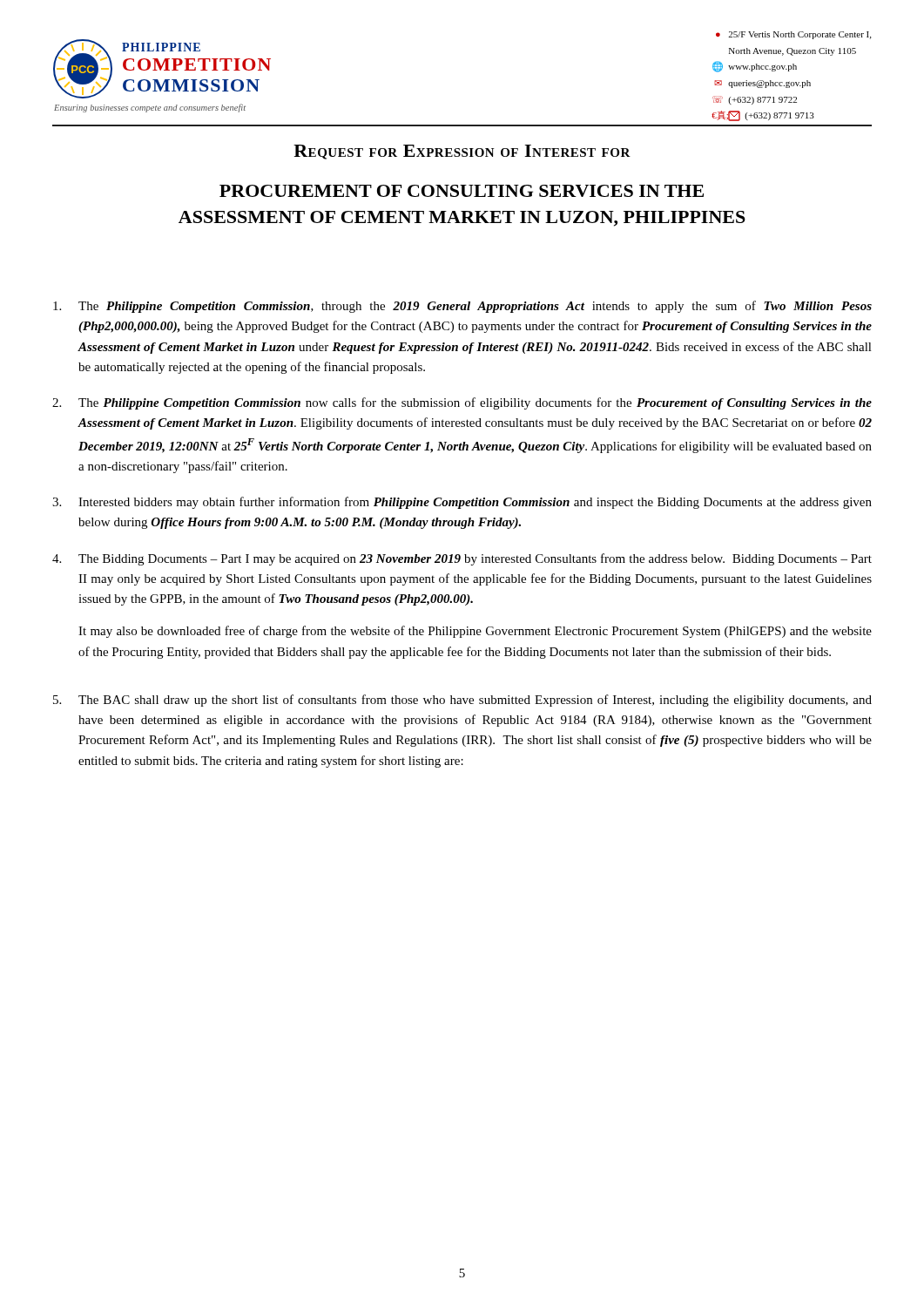Select the list item that says "3. Interested bidders may"
Image resolution: width=924 pixels, height=1307 pixels.
pos(462,513)
